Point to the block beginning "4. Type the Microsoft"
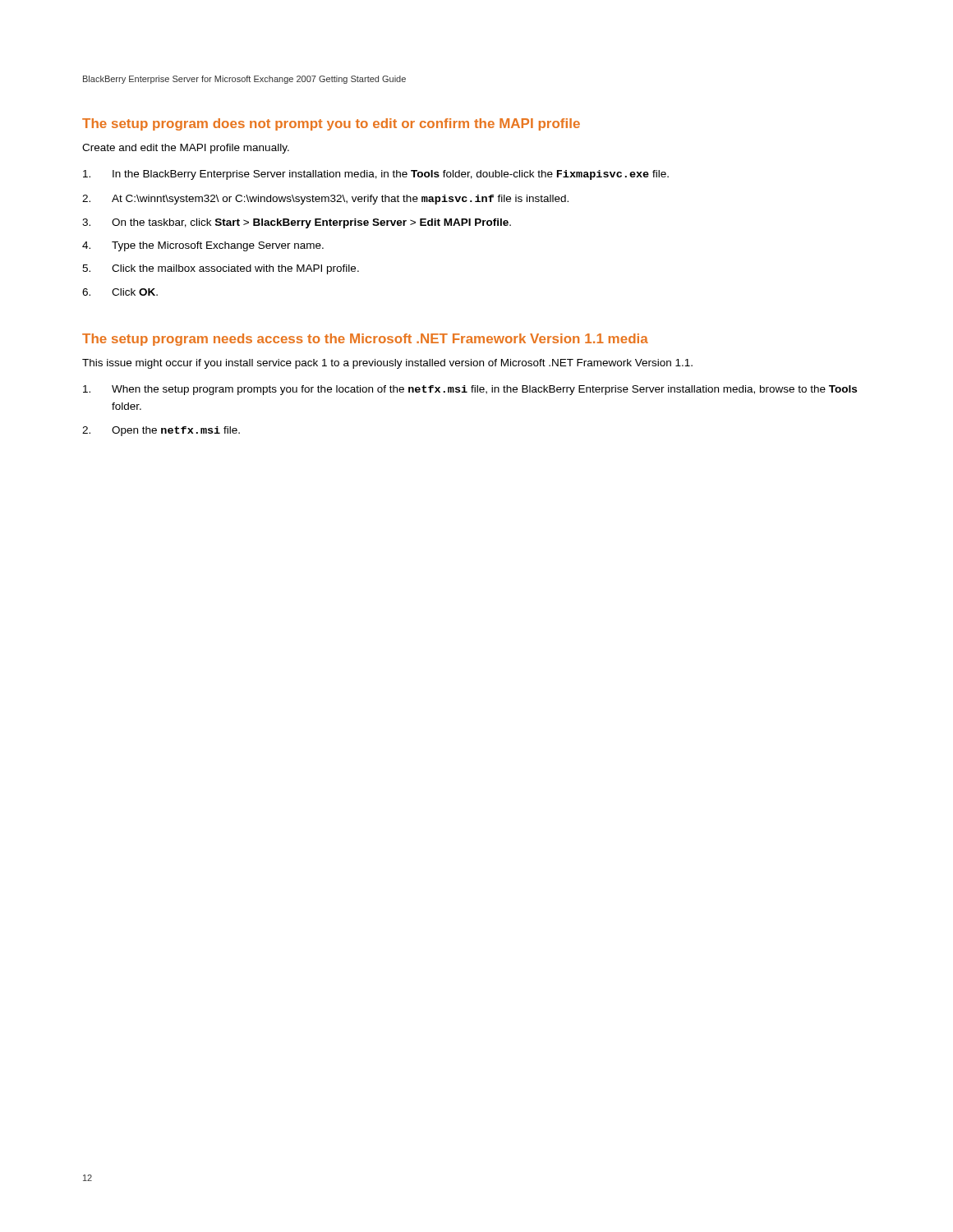The image size is (953, 1232). [x=203, y=246]
